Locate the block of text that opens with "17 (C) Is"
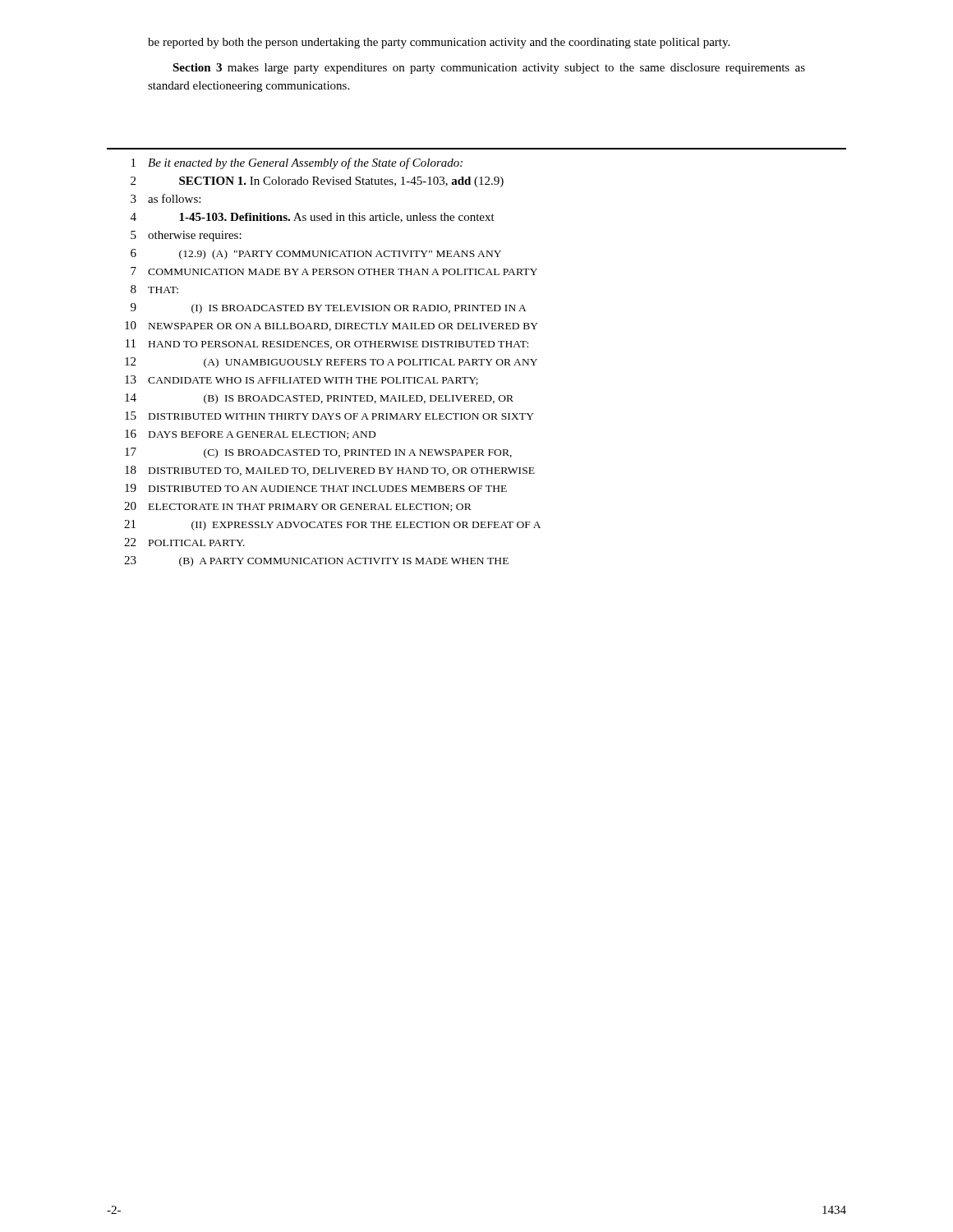 pyautogui.click(x=476, y=452)
